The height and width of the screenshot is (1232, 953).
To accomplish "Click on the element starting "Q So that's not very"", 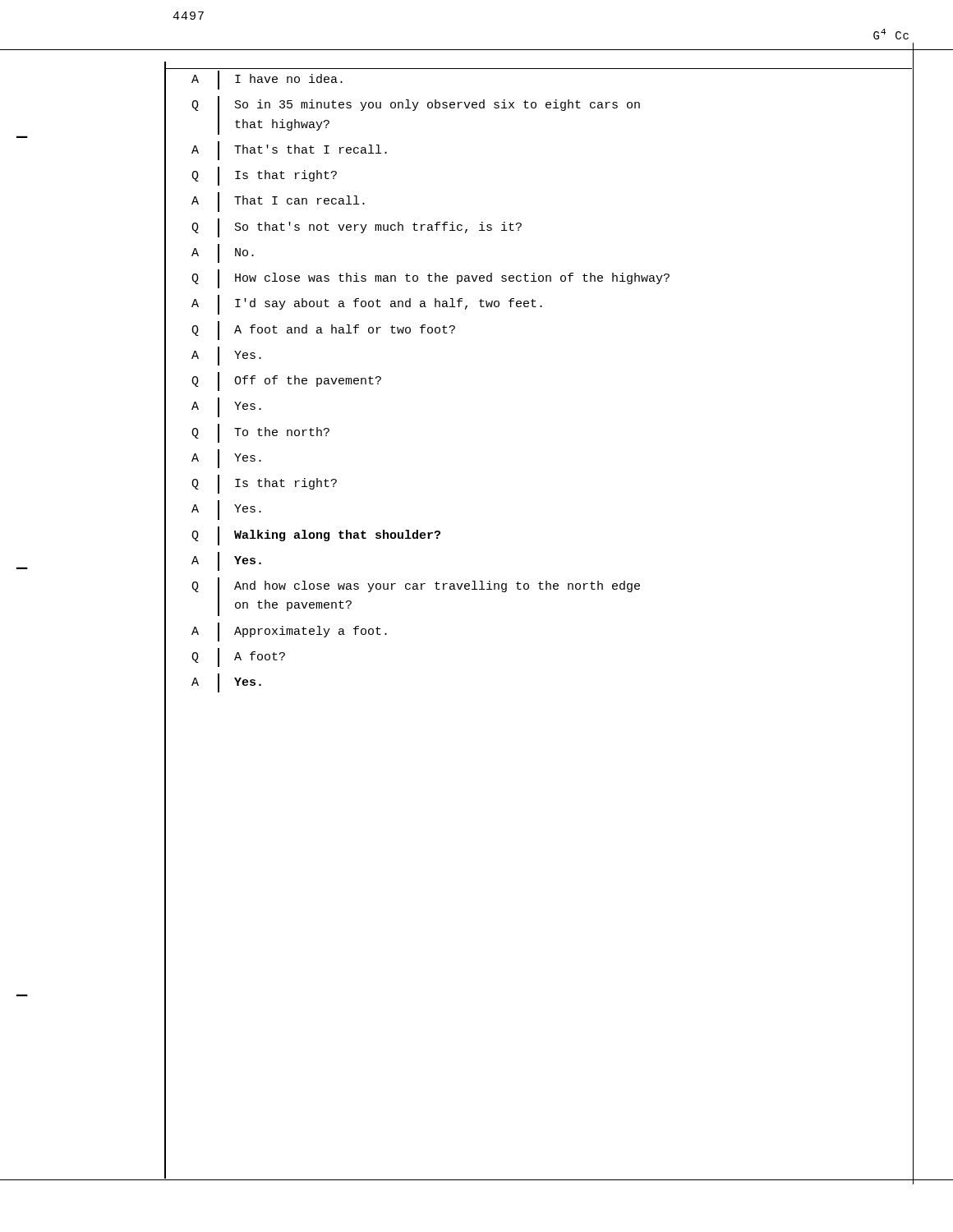I will [526, 228].
